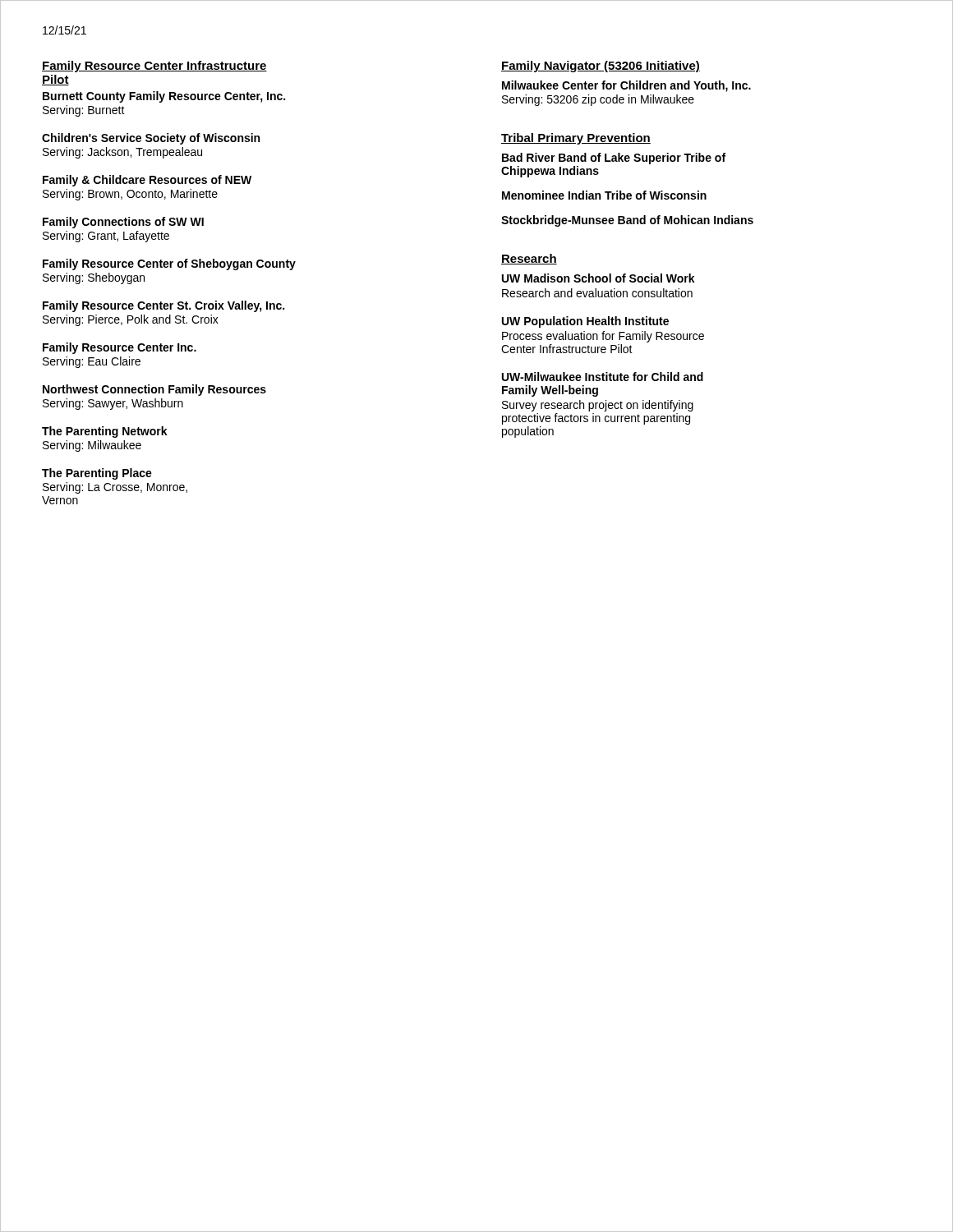Viewport: 953px width, 1232px height.
Task: Find the block on this page that starts "Family Connections of SW WI"
Action: point(123,223)
